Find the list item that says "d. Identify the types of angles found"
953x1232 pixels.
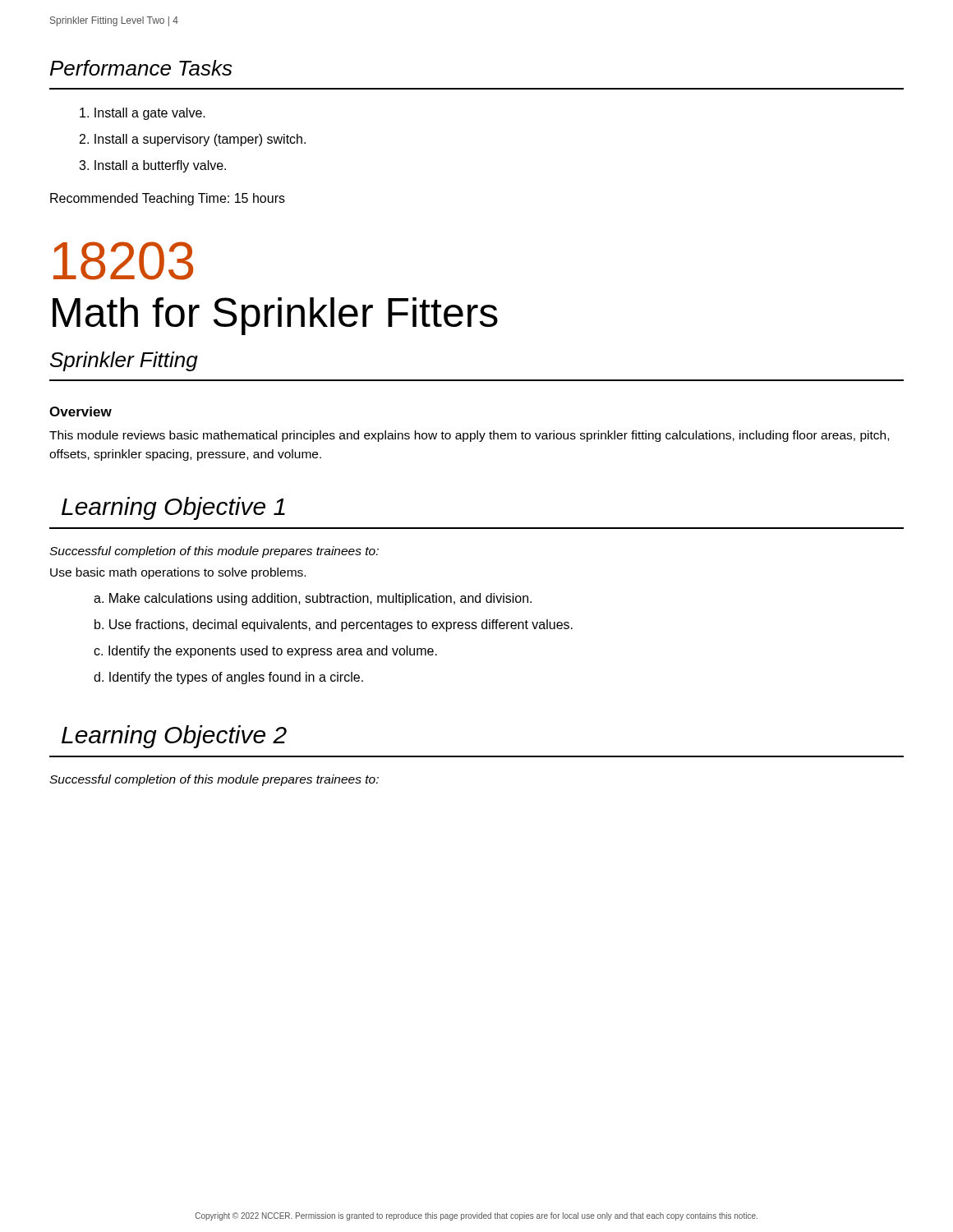[229, 678]
